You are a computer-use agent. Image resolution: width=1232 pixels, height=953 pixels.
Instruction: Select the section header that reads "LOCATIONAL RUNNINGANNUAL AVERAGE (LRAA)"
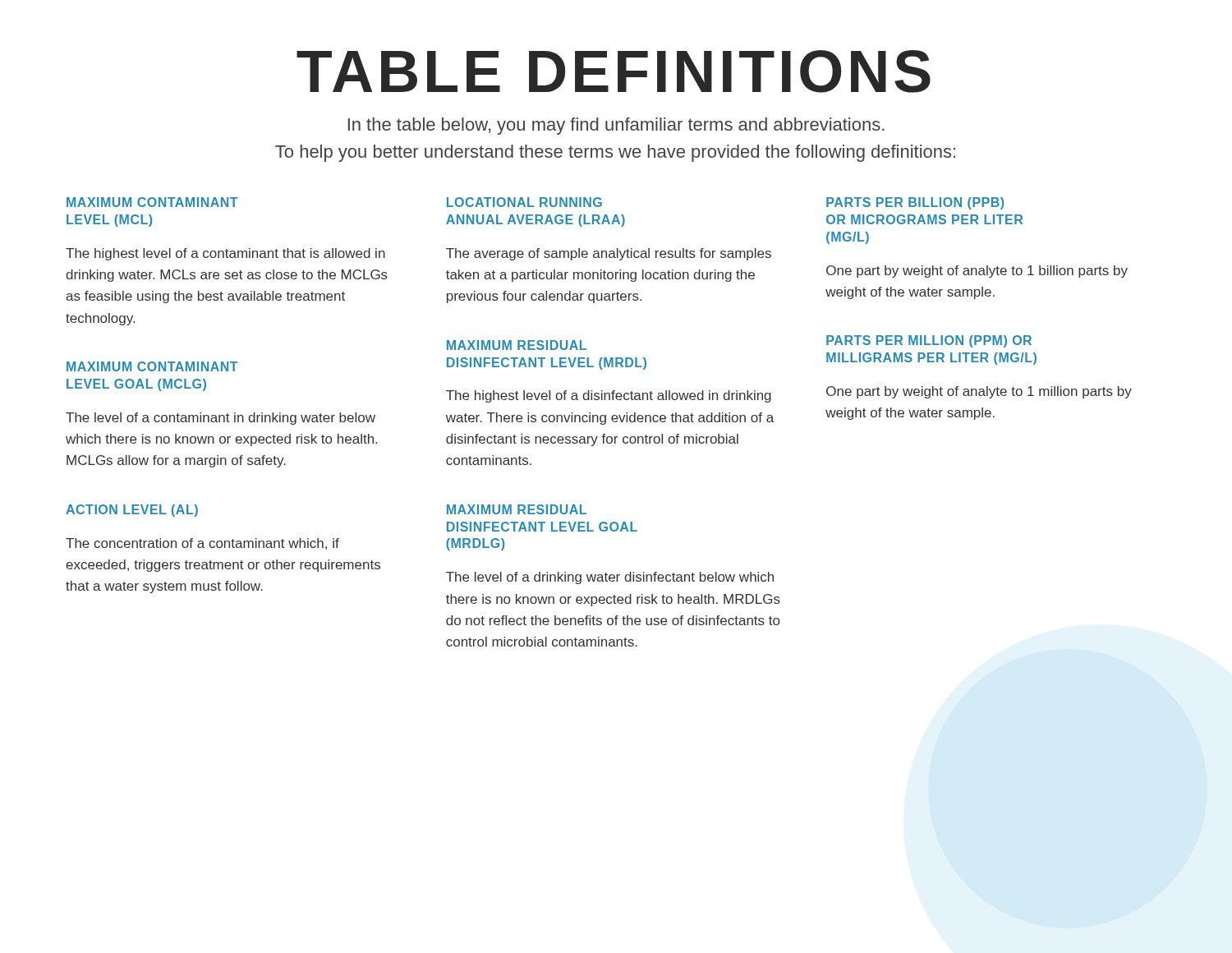[x=536, y=211]
